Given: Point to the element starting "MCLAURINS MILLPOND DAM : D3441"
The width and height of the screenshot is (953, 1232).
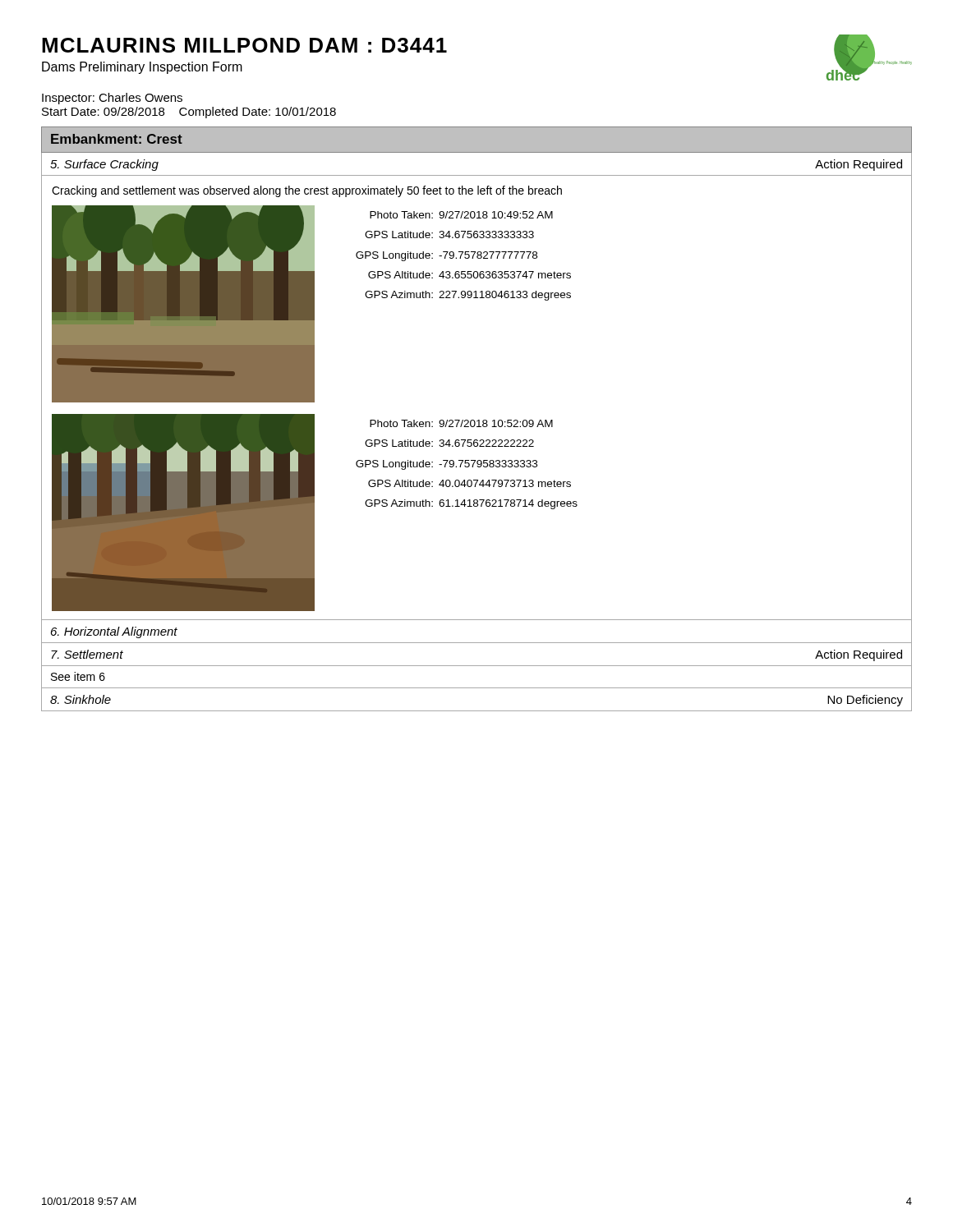Looking at the screenshot, I should tap(244, 45).
